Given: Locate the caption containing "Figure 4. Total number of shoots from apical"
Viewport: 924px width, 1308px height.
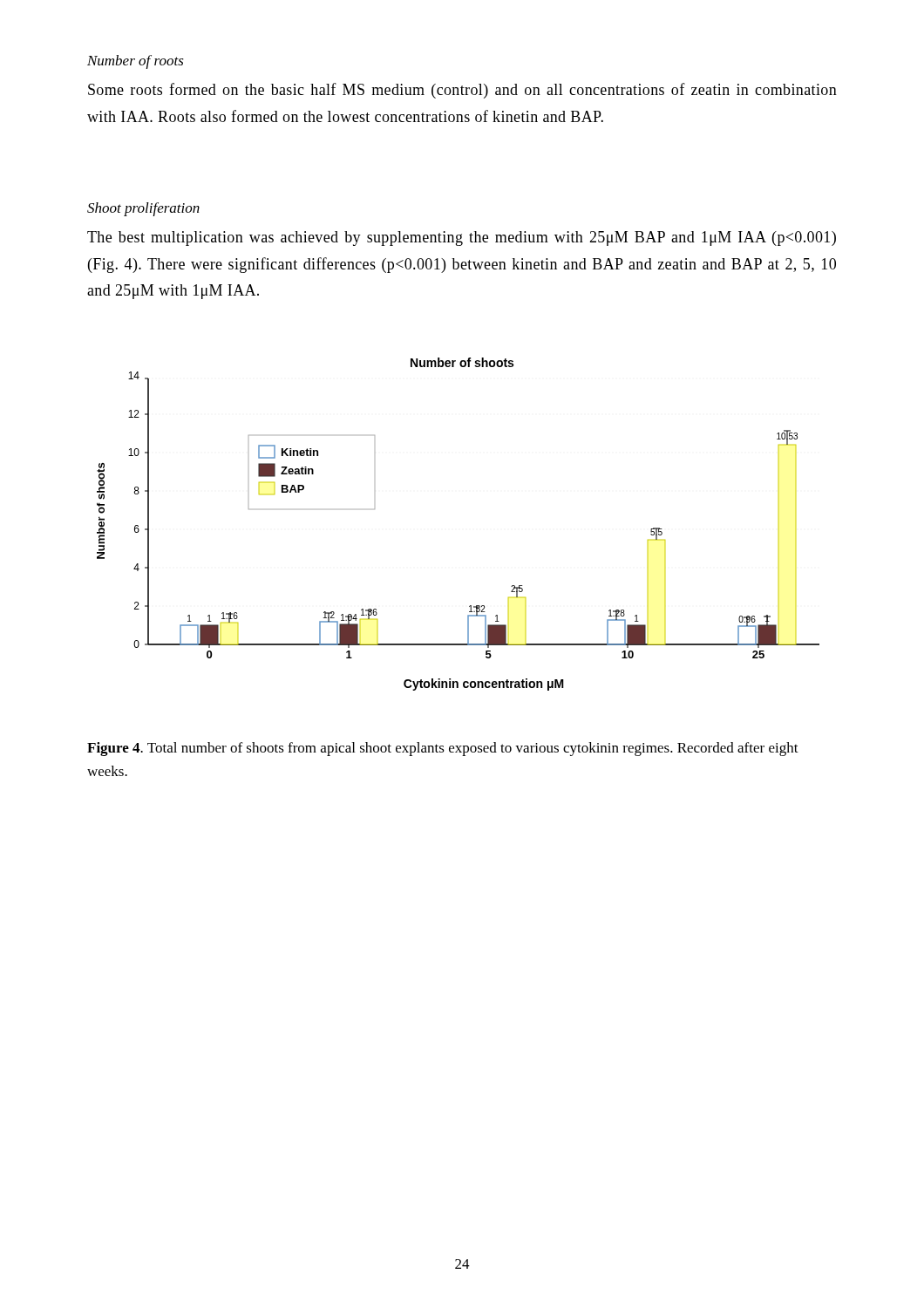Looking at the screenshot, I should [443, 760].
